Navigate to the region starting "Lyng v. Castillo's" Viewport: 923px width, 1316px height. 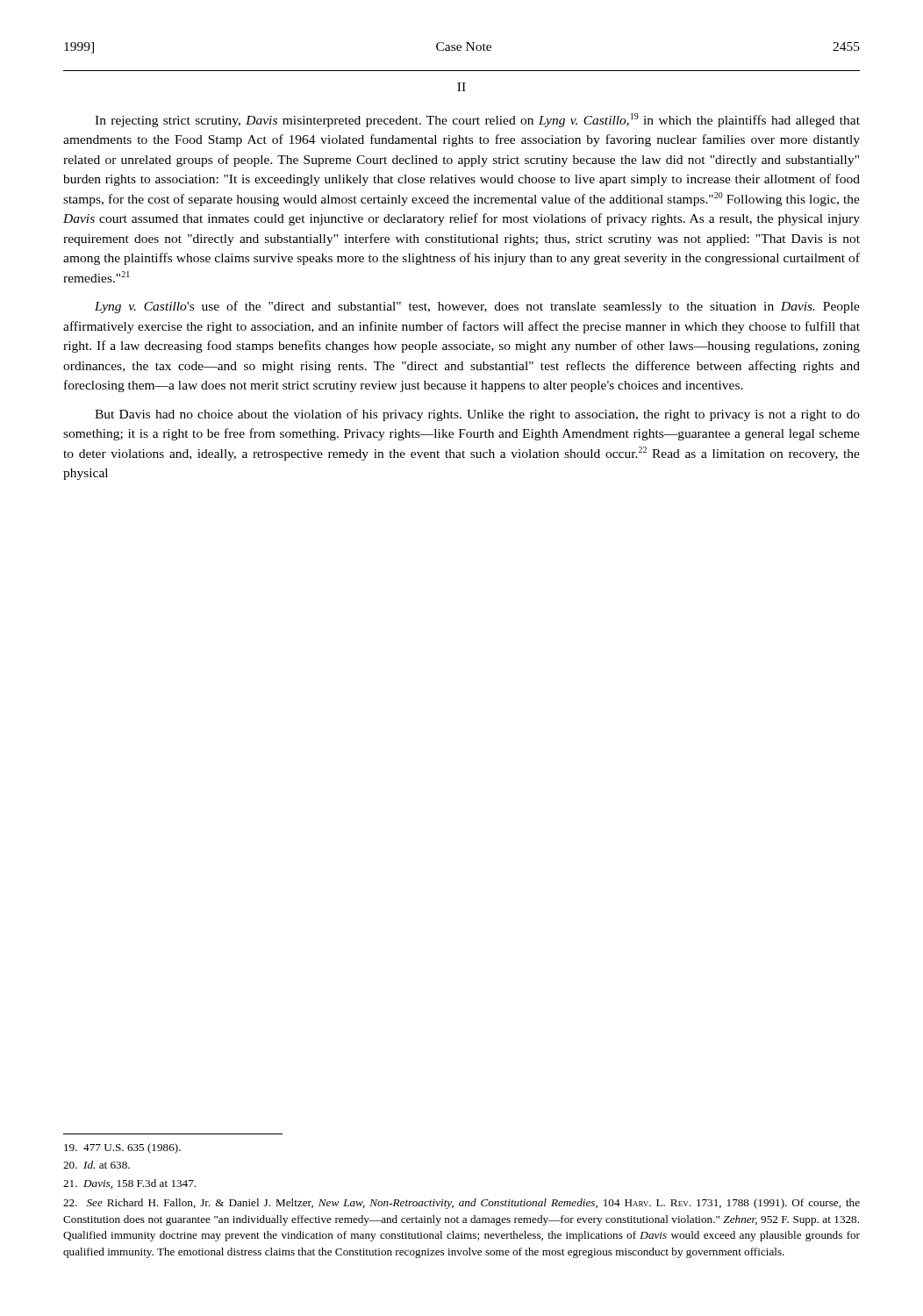(x=462, y=346)
